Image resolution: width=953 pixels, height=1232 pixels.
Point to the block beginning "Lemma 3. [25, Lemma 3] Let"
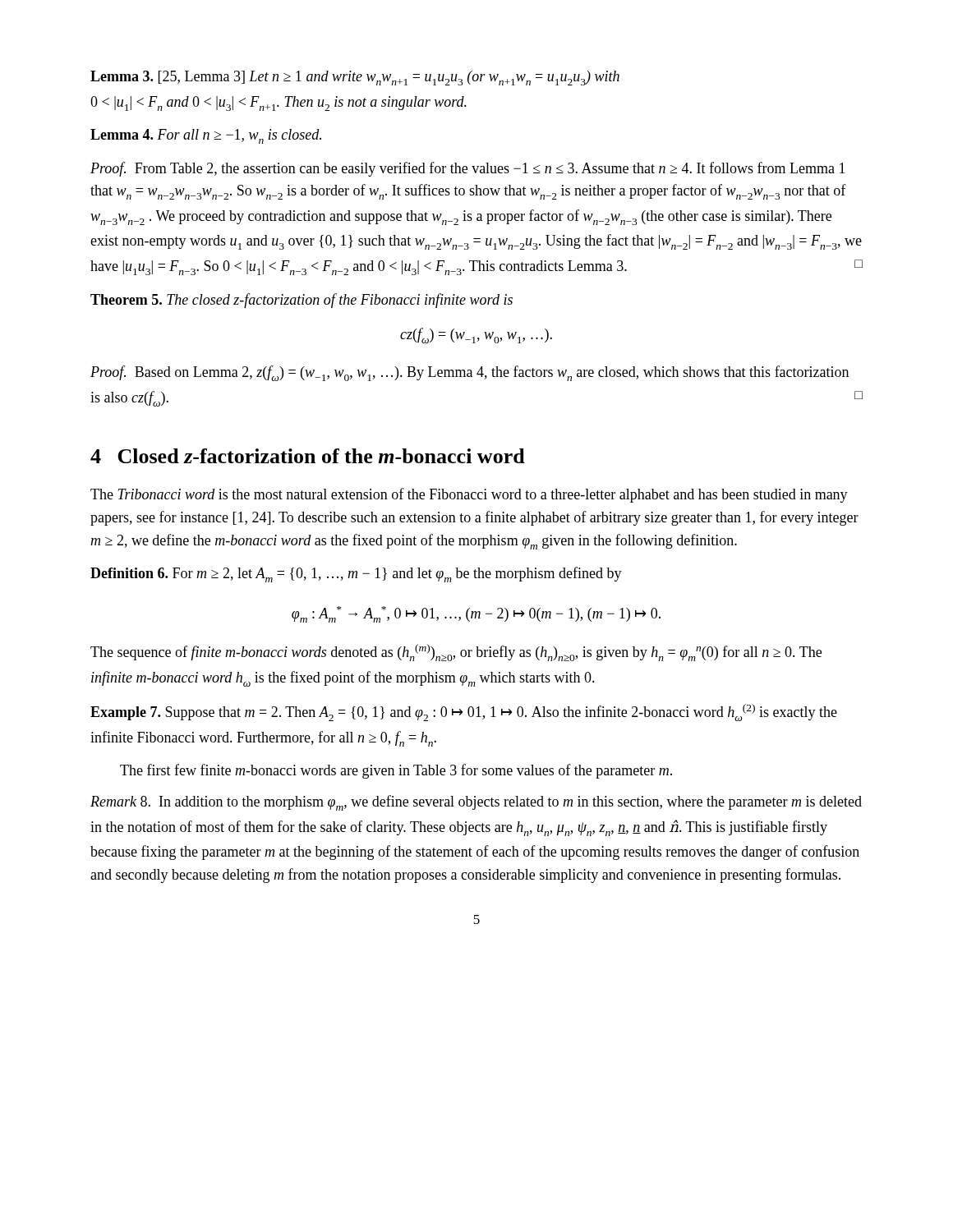[x=355, y=90]
